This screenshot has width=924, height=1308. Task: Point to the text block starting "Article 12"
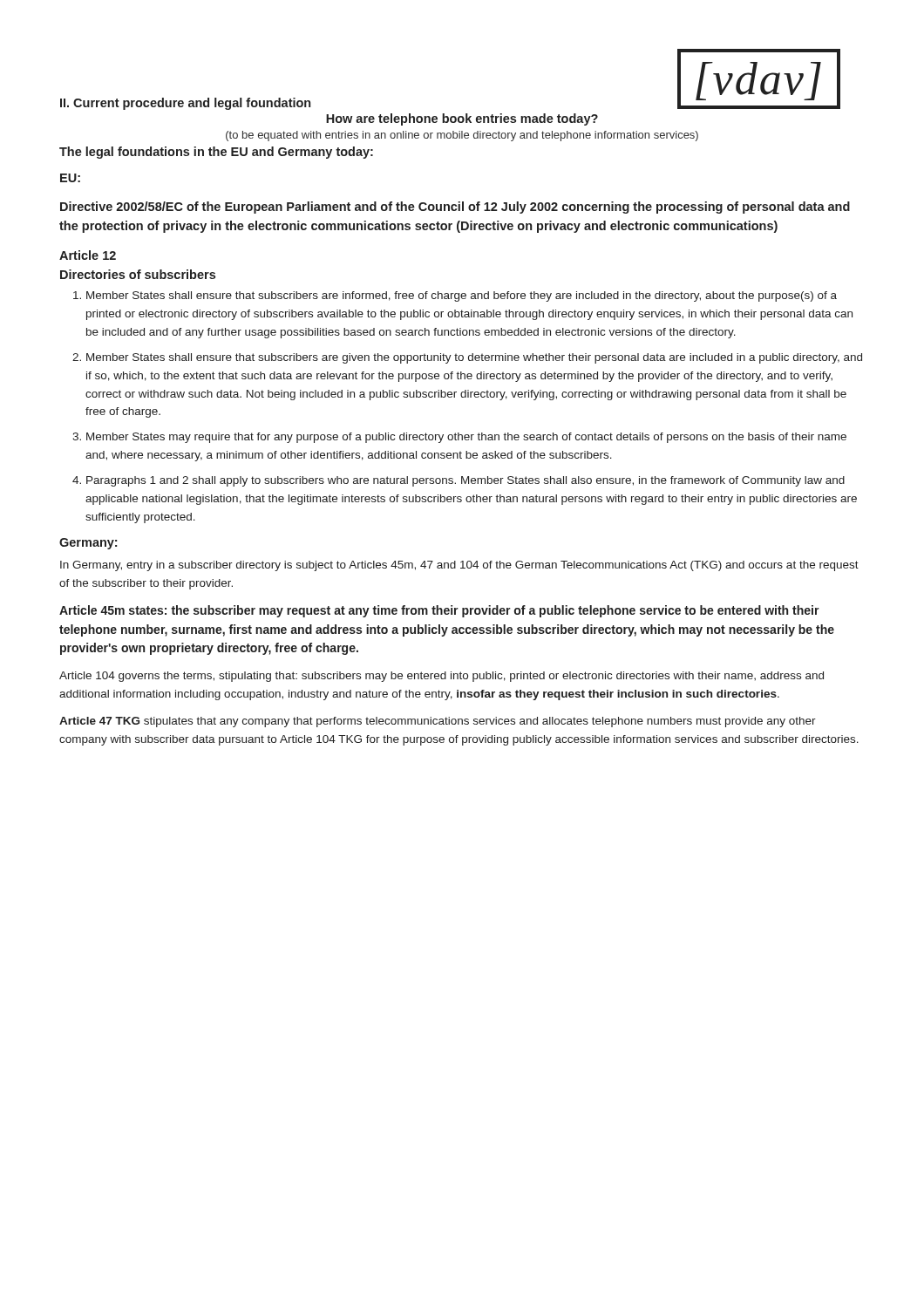[x=88, y=255]
